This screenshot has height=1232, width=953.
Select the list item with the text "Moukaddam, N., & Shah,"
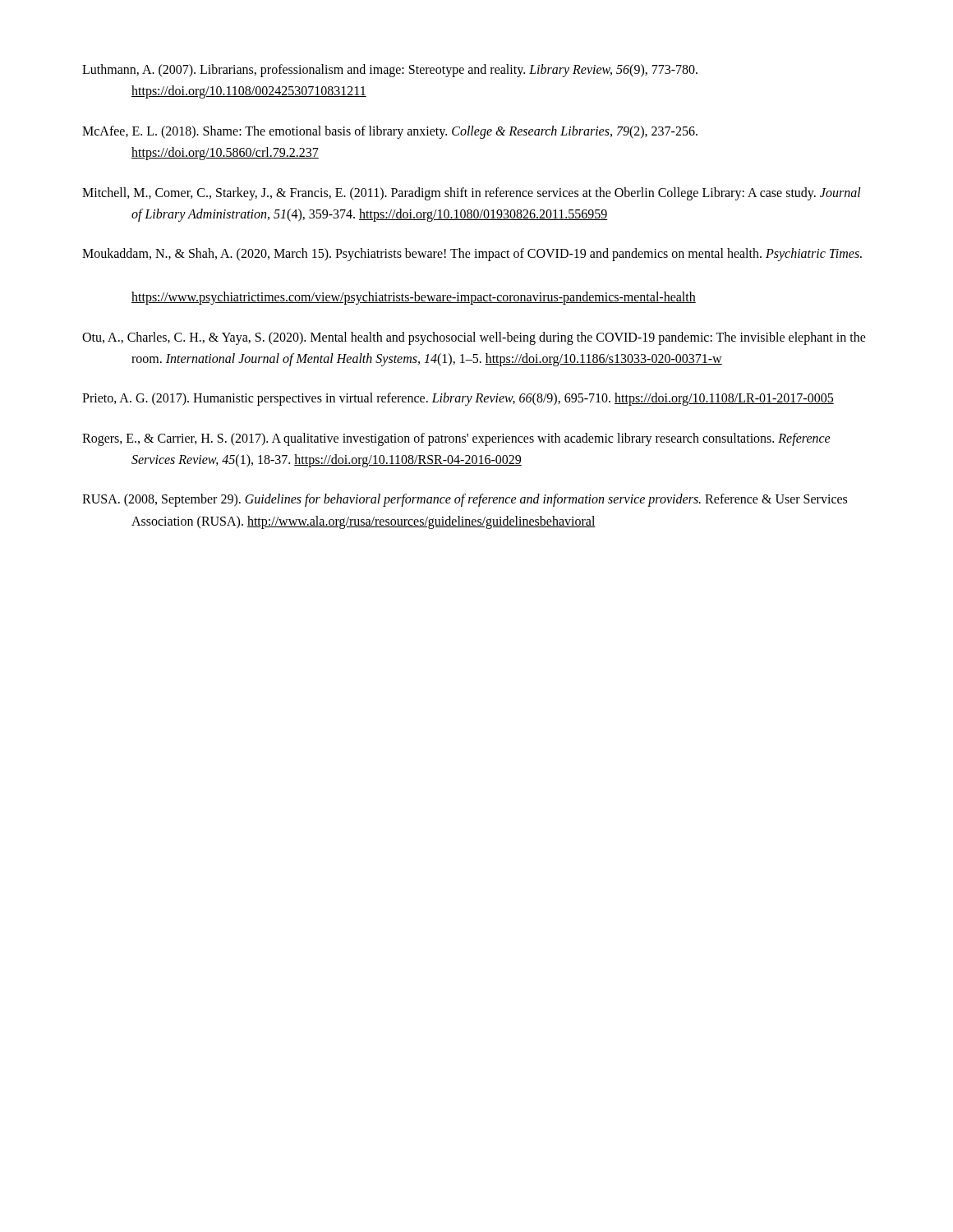click(x=472, y=255)
